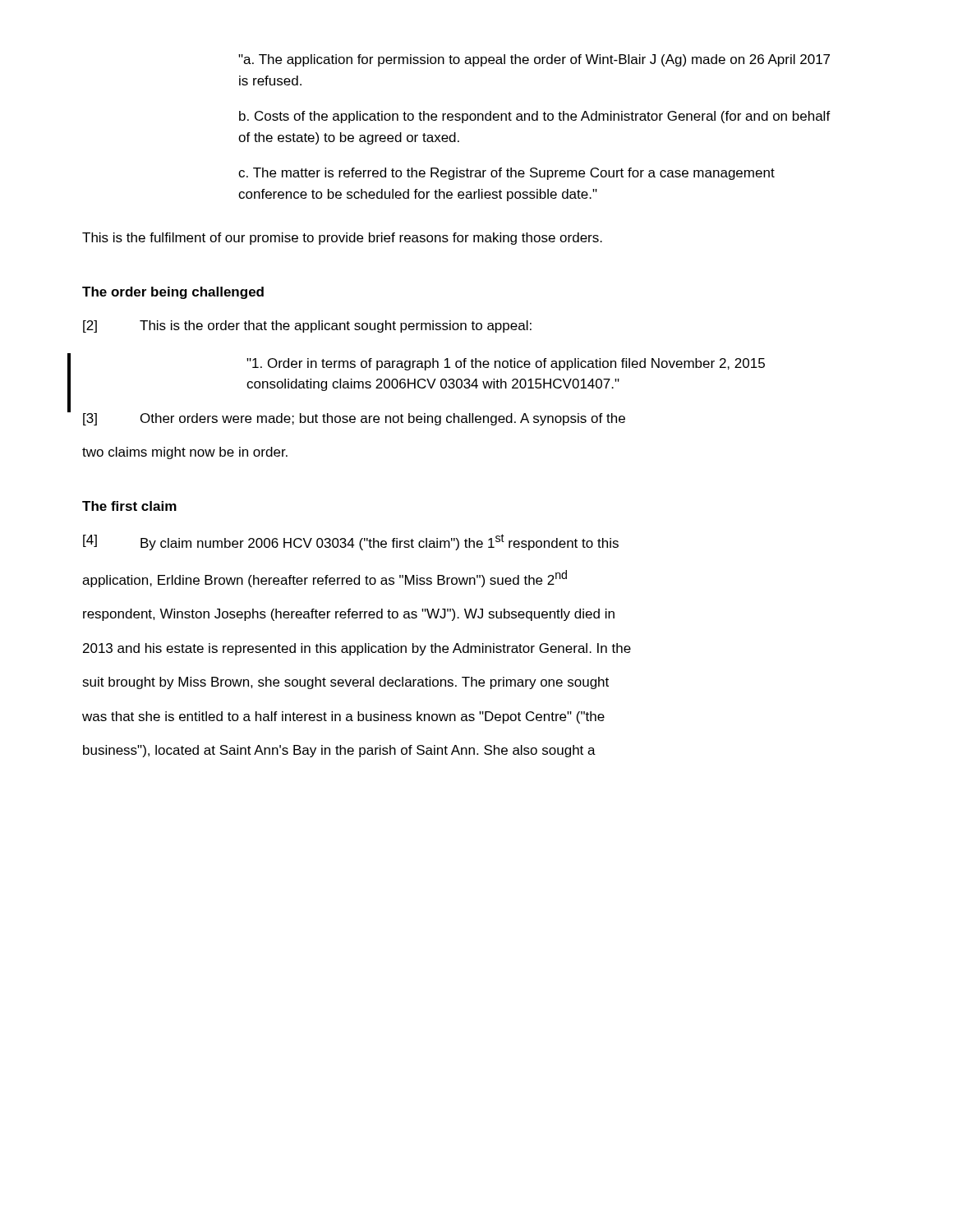This screenshot has width=953, height=1232.
Task: Locate the list item that reads ""a. The application for permission to appeal"
Action: [x=534, y=70]
